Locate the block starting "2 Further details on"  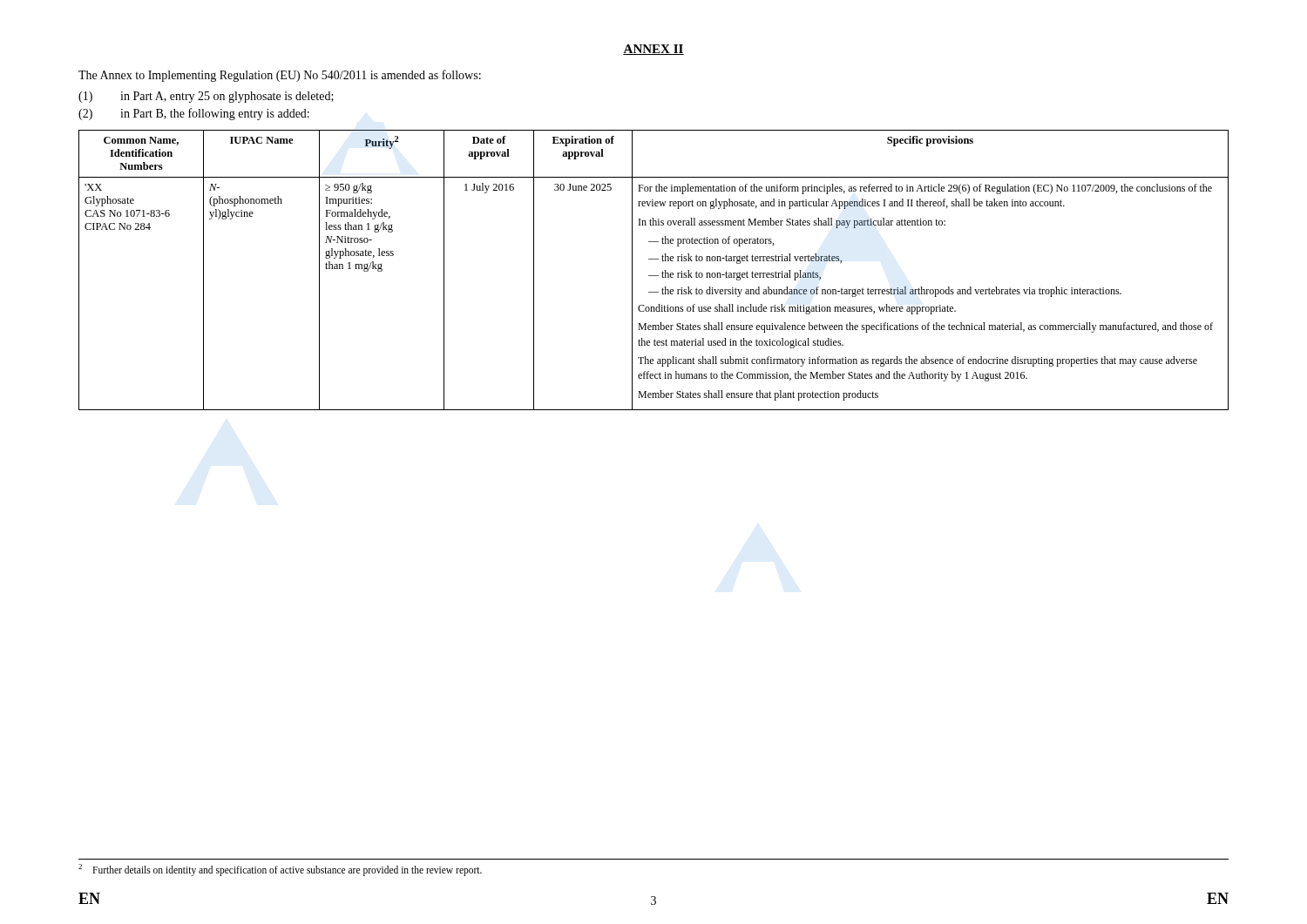click(280, 869)
